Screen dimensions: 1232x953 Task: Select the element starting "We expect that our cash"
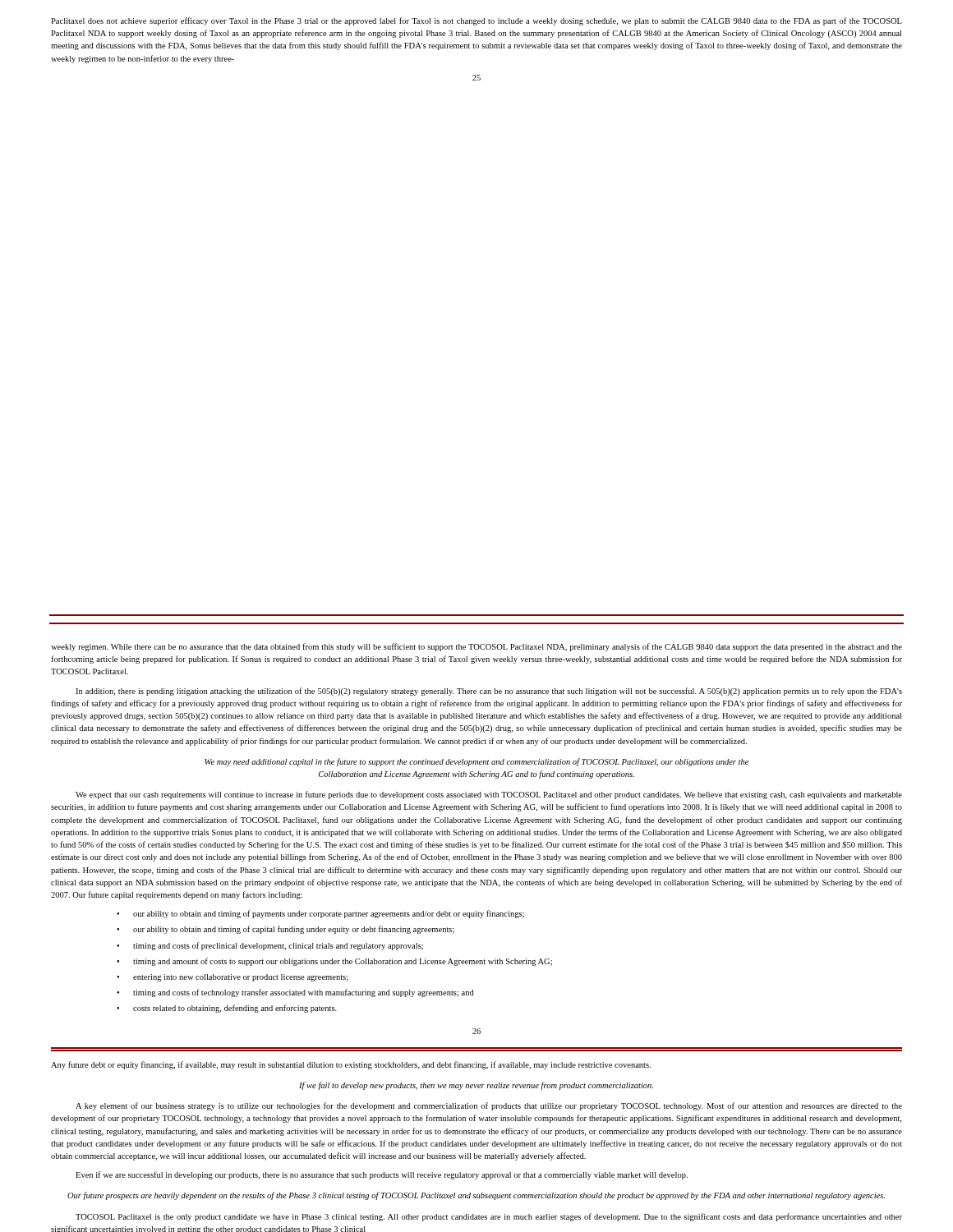pyautogui.click(x=476, y=845)
